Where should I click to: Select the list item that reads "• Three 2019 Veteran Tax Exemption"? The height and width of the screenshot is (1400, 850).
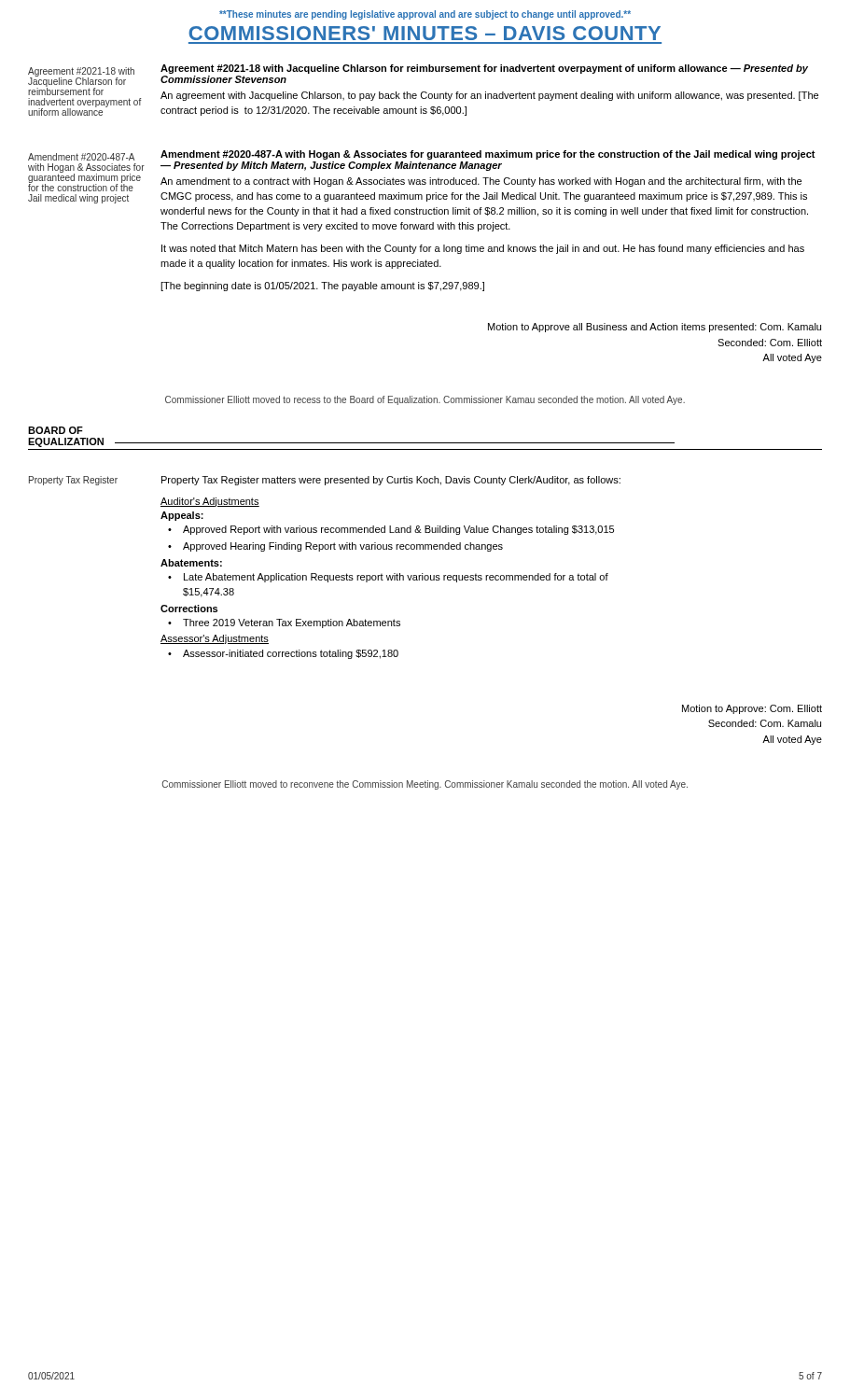click(284, 623)
